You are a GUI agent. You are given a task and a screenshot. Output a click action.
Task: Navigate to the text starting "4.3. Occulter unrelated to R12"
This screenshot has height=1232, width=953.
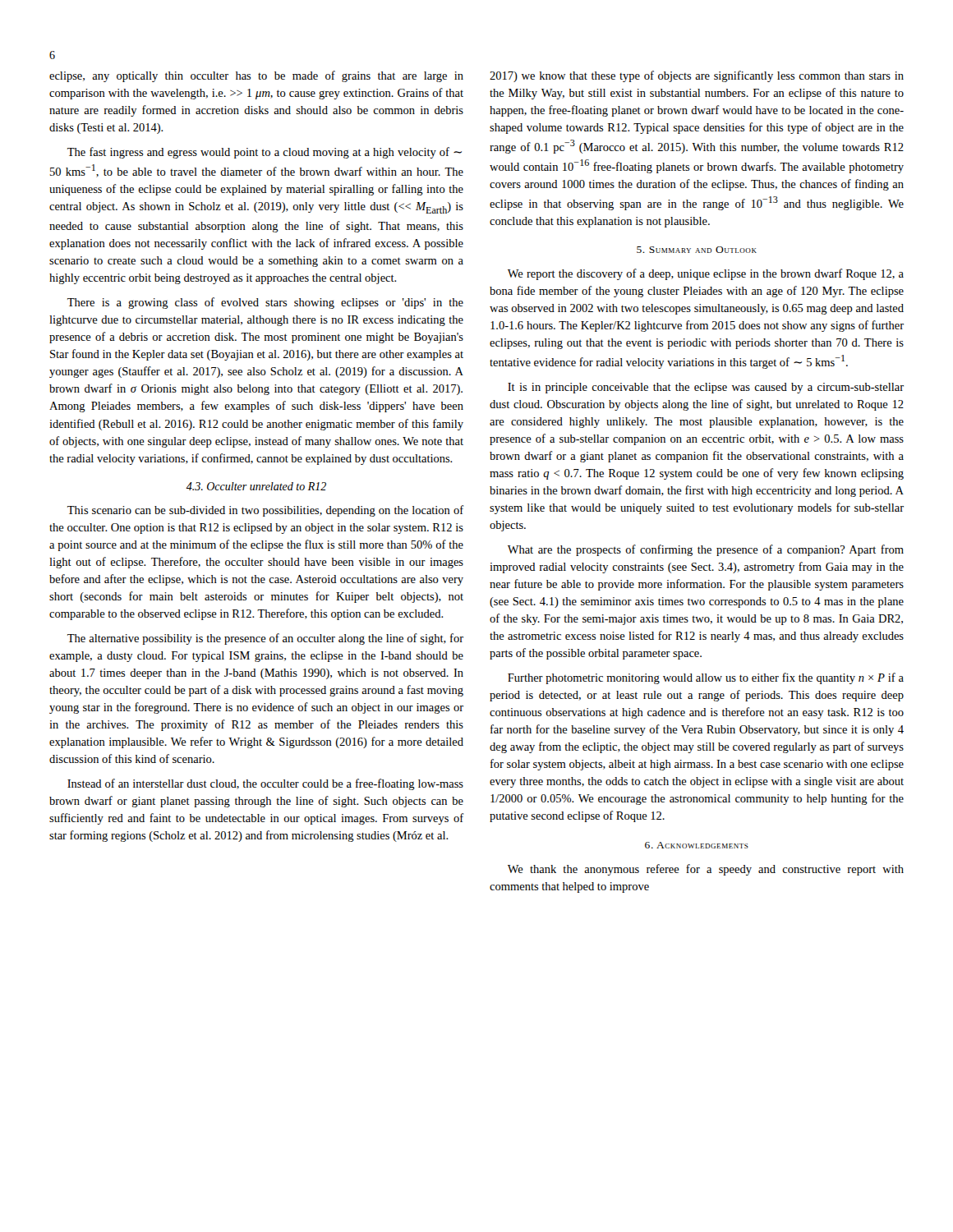[256, 487]
